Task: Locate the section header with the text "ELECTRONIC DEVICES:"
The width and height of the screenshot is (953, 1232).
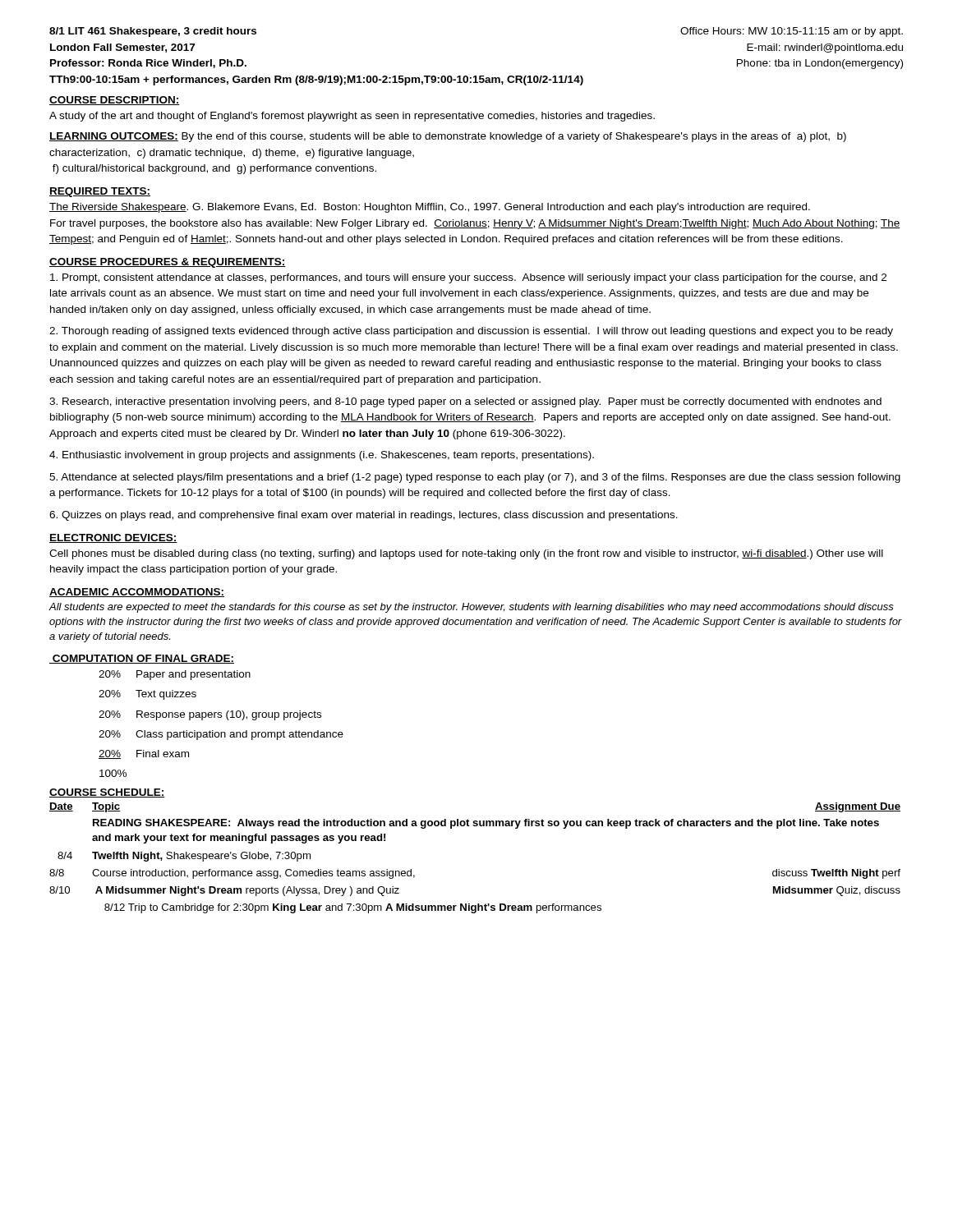Action: 113,537
